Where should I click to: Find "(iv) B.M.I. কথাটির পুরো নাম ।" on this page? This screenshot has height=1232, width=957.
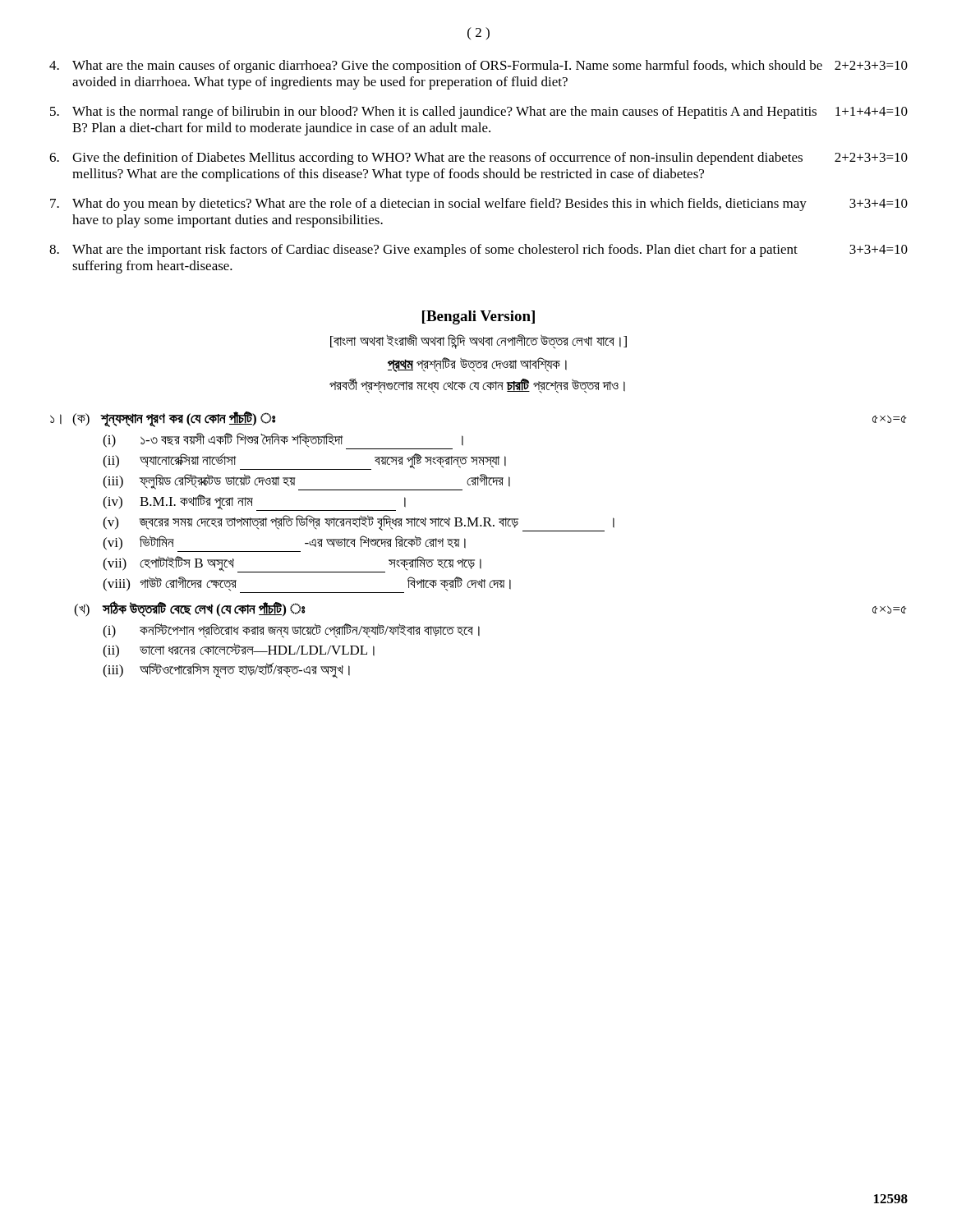pos(254,503)
